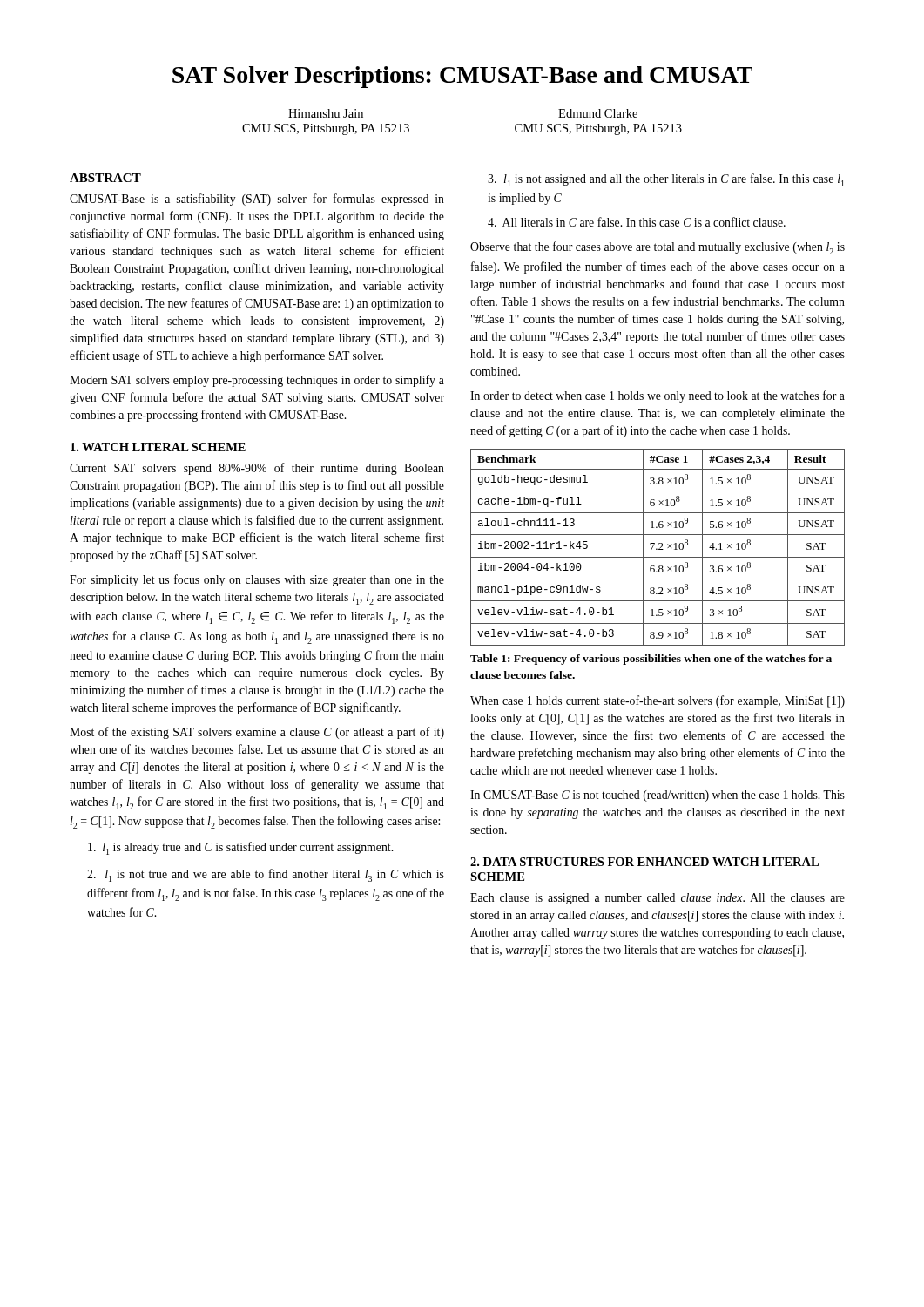Select the region starting "4. All literals in"

(637, 223)
